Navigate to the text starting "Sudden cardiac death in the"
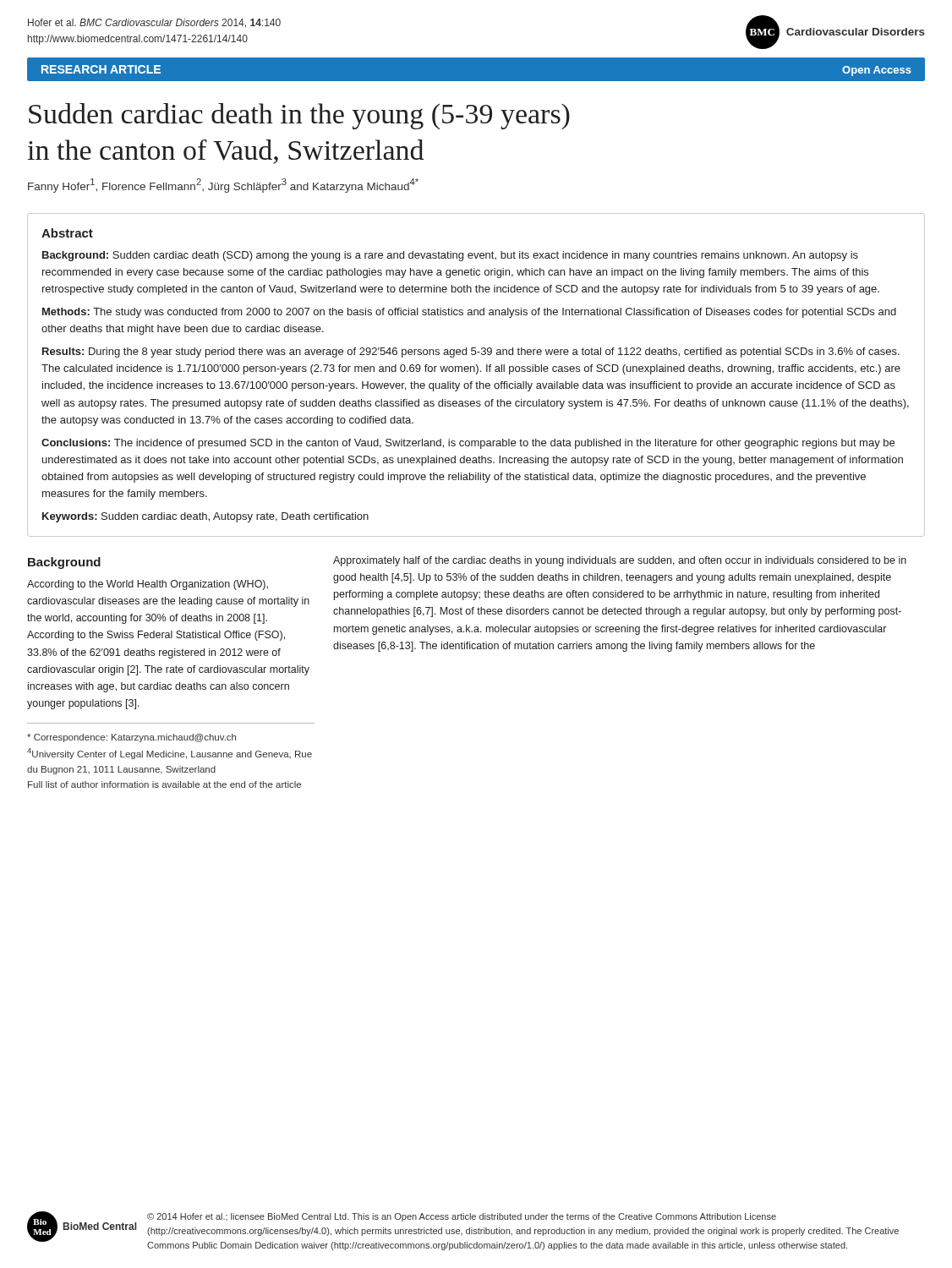 point(299,132)
